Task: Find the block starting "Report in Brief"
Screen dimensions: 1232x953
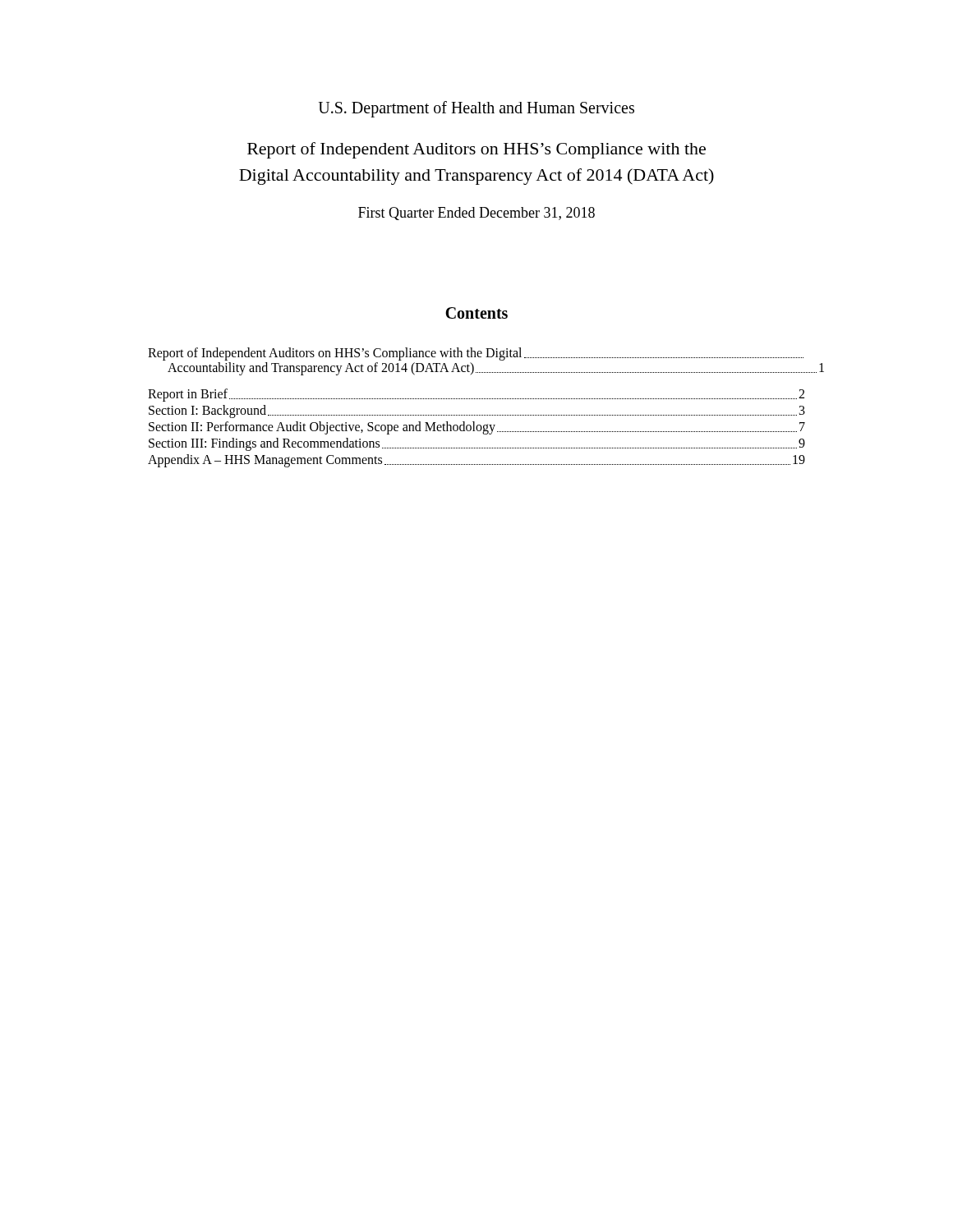Action: (476, 394)
